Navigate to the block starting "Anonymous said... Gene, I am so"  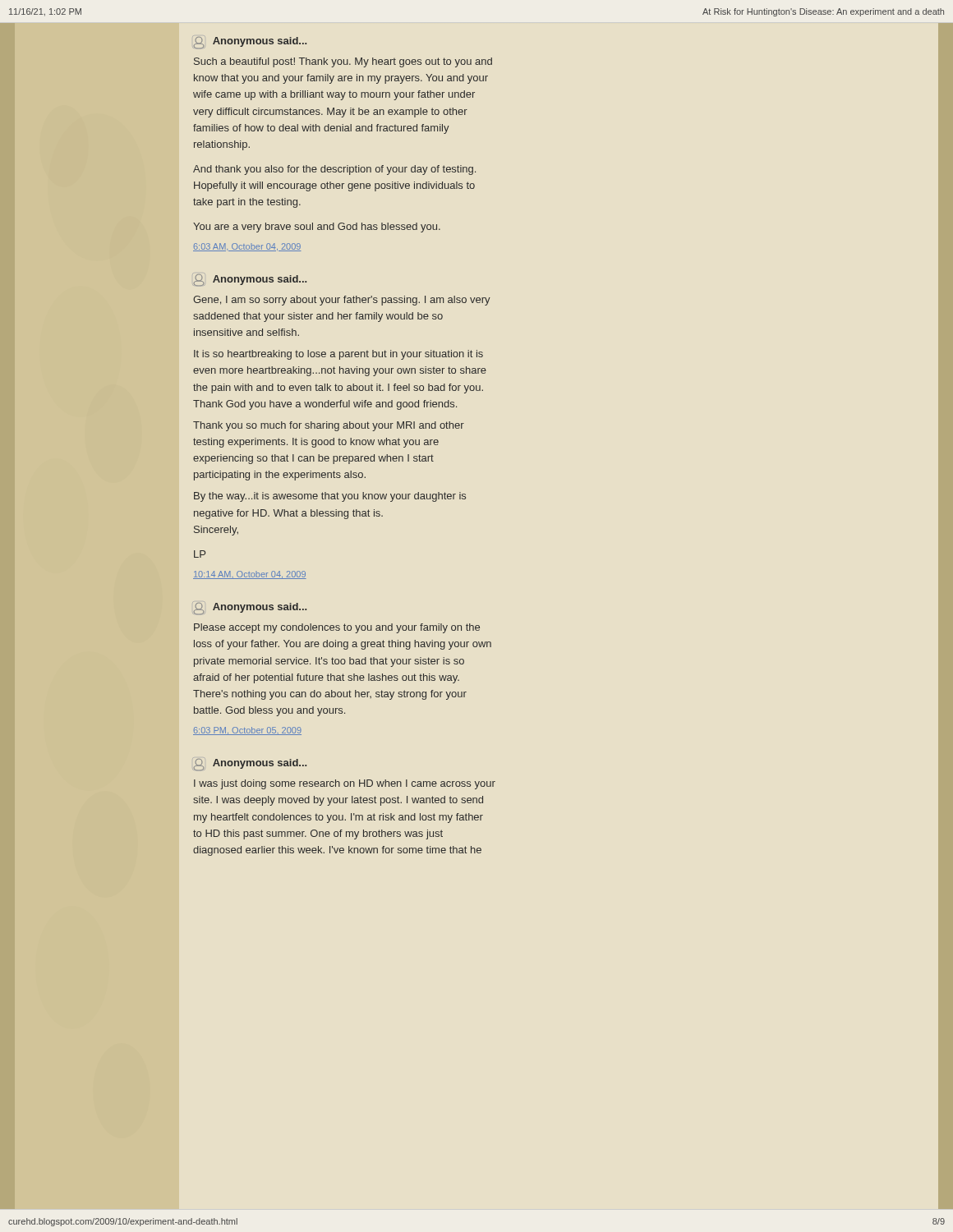tap(250, 280)
